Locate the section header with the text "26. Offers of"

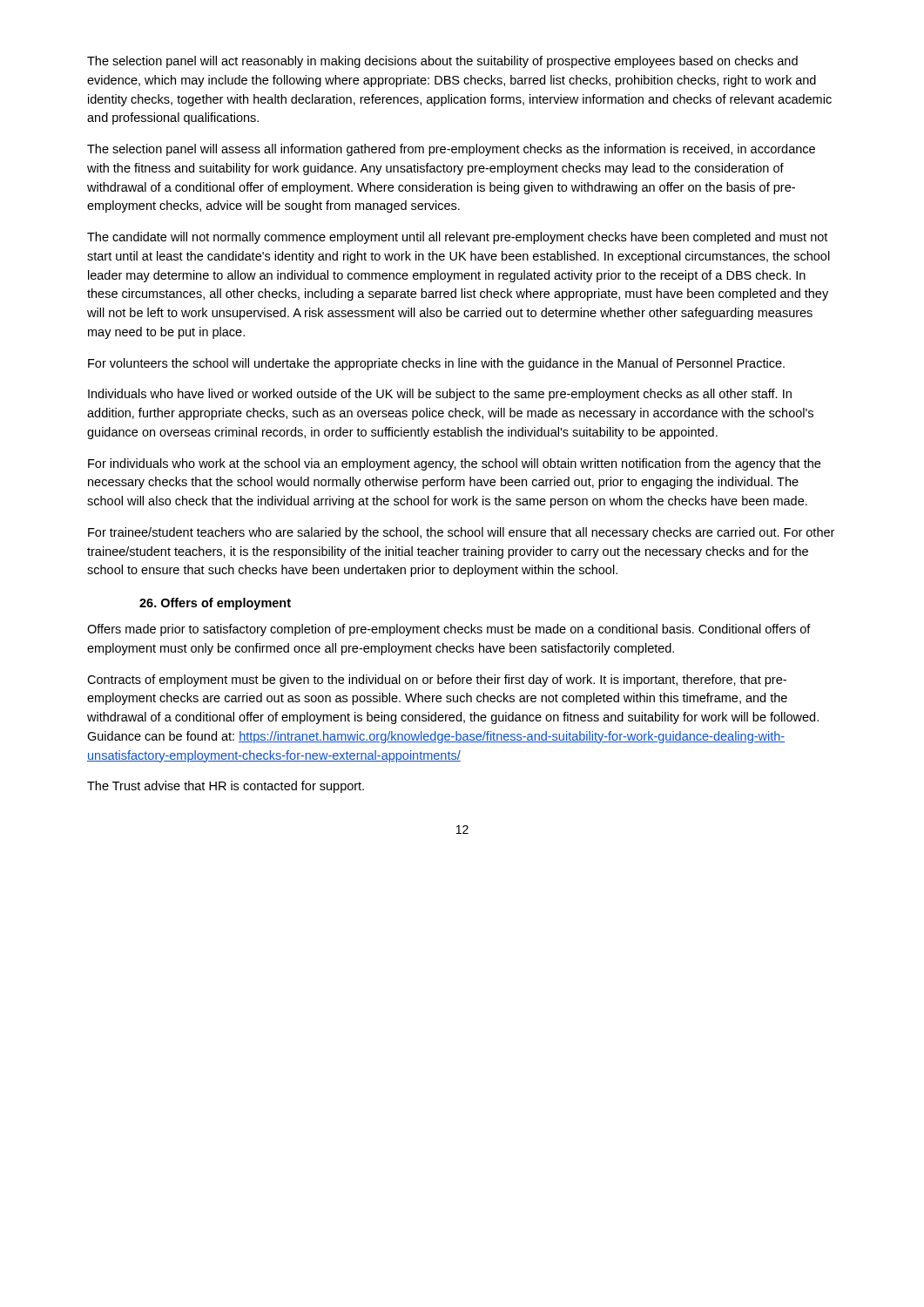[x=215, y=603]
